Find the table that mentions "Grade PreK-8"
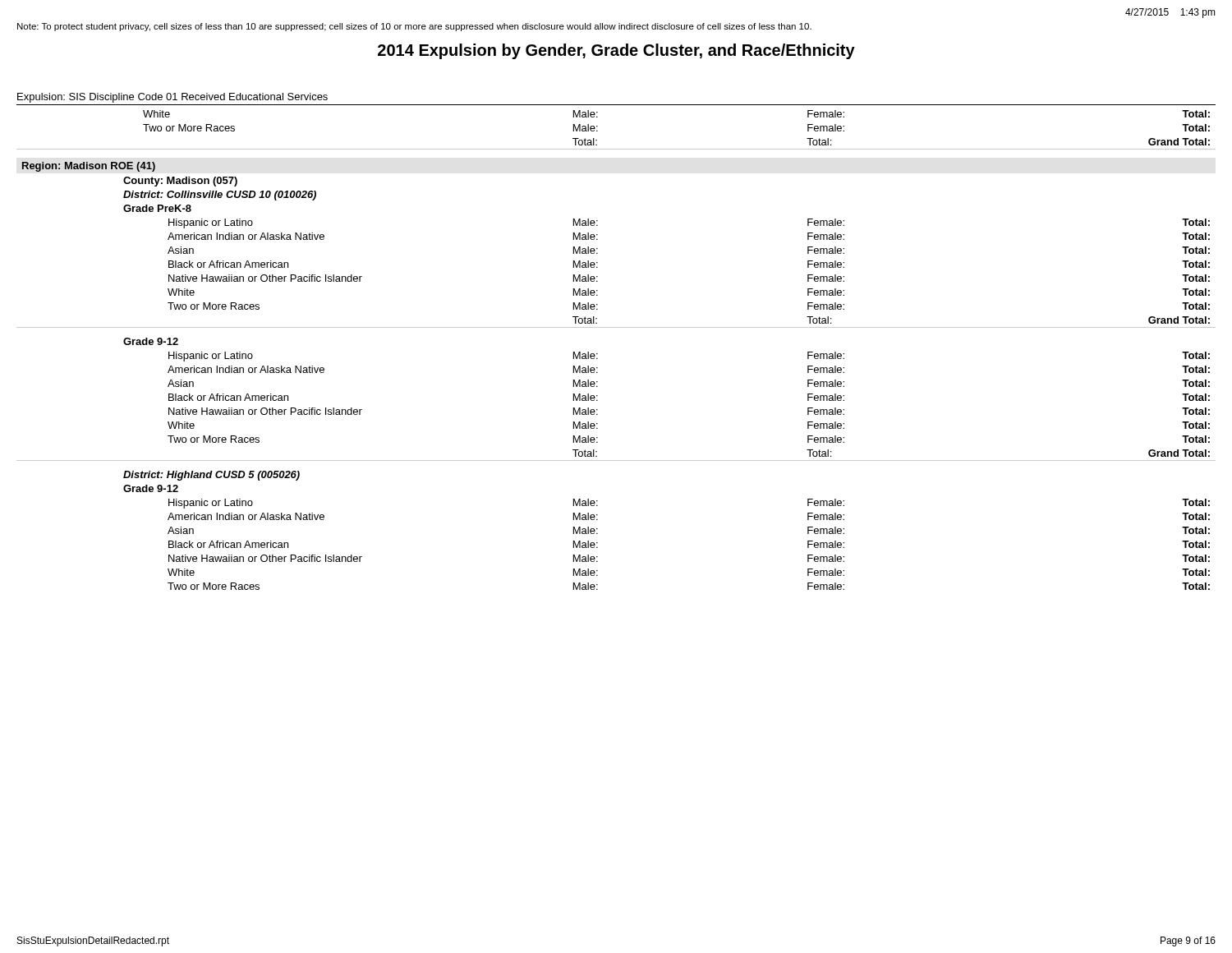 pos(616,350)
